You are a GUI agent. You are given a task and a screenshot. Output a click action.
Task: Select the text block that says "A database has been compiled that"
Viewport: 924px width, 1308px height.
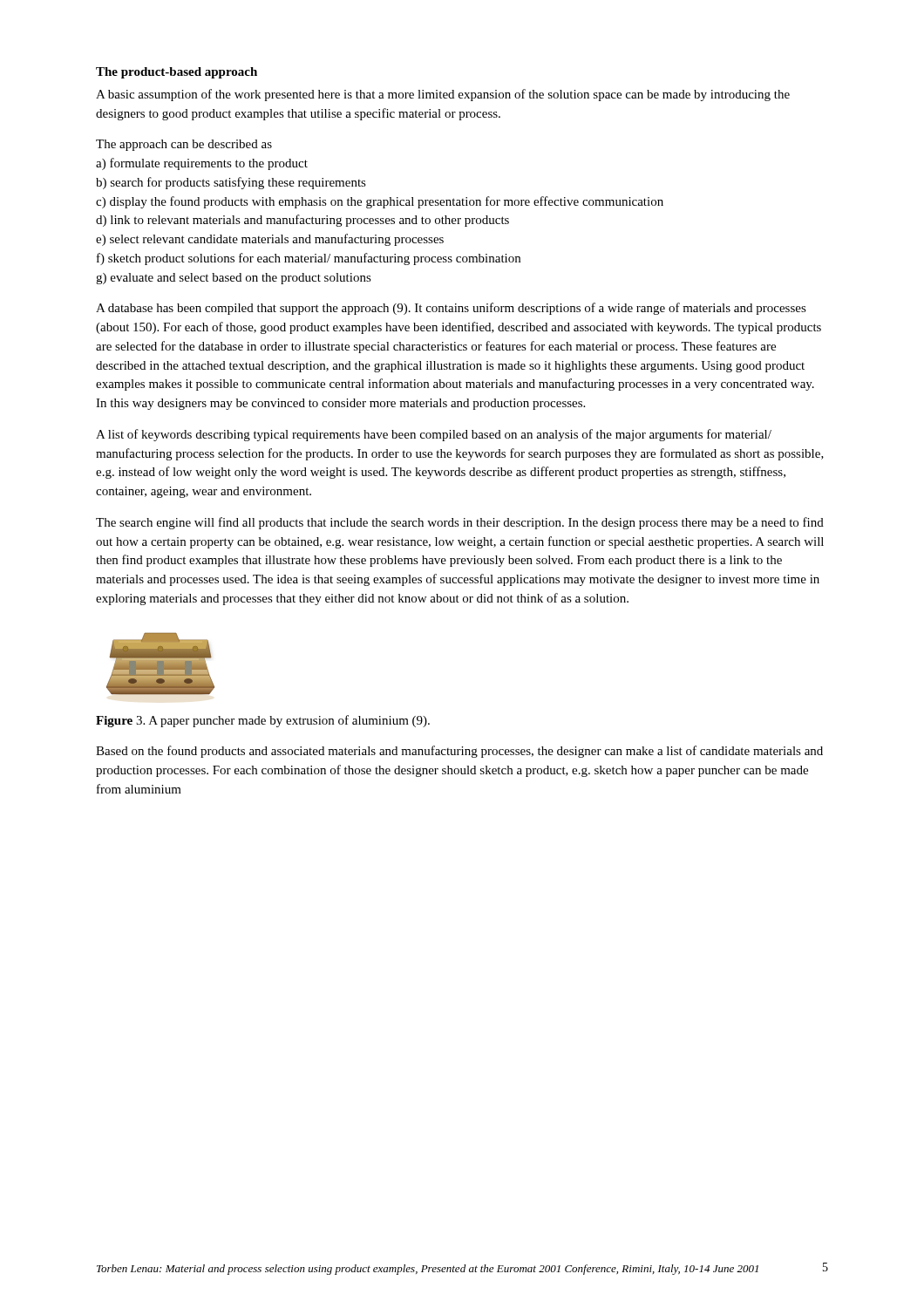[x=459, y=355]
